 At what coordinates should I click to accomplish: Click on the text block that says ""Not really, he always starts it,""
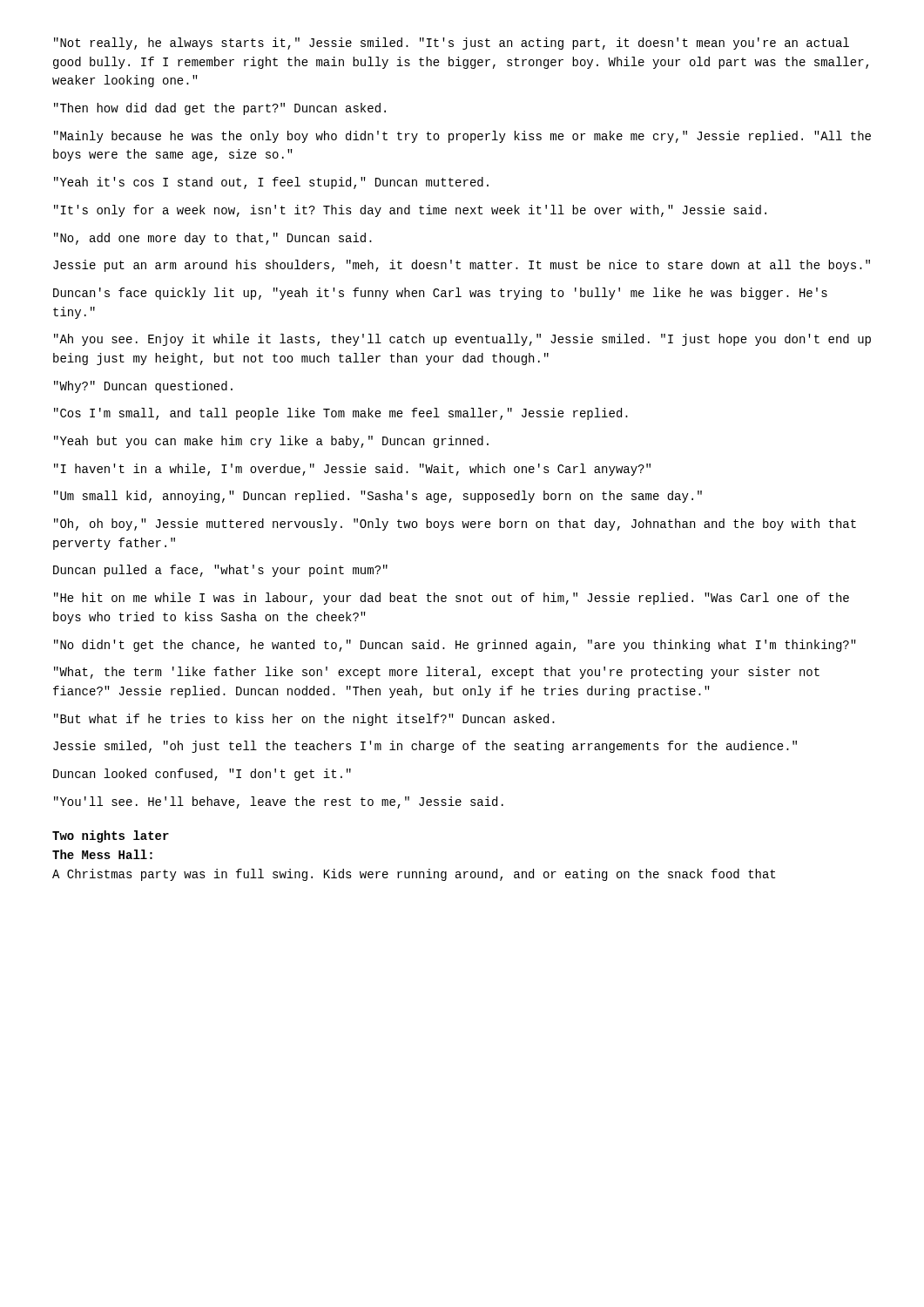[462, 62]
